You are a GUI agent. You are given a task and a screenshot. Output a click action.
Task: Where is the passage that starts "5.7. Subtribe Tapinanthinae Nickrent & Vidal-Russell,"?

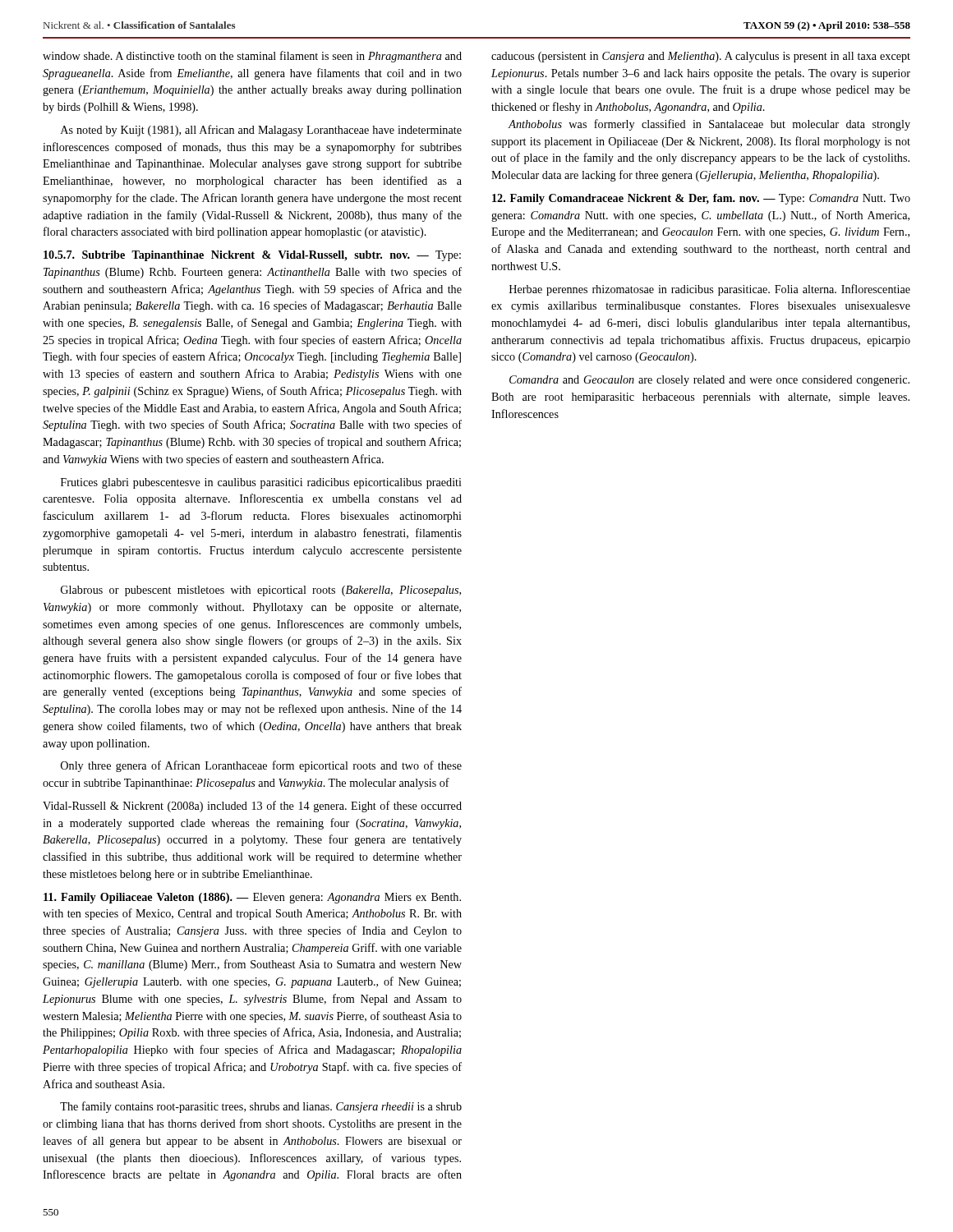pos(252,357)
